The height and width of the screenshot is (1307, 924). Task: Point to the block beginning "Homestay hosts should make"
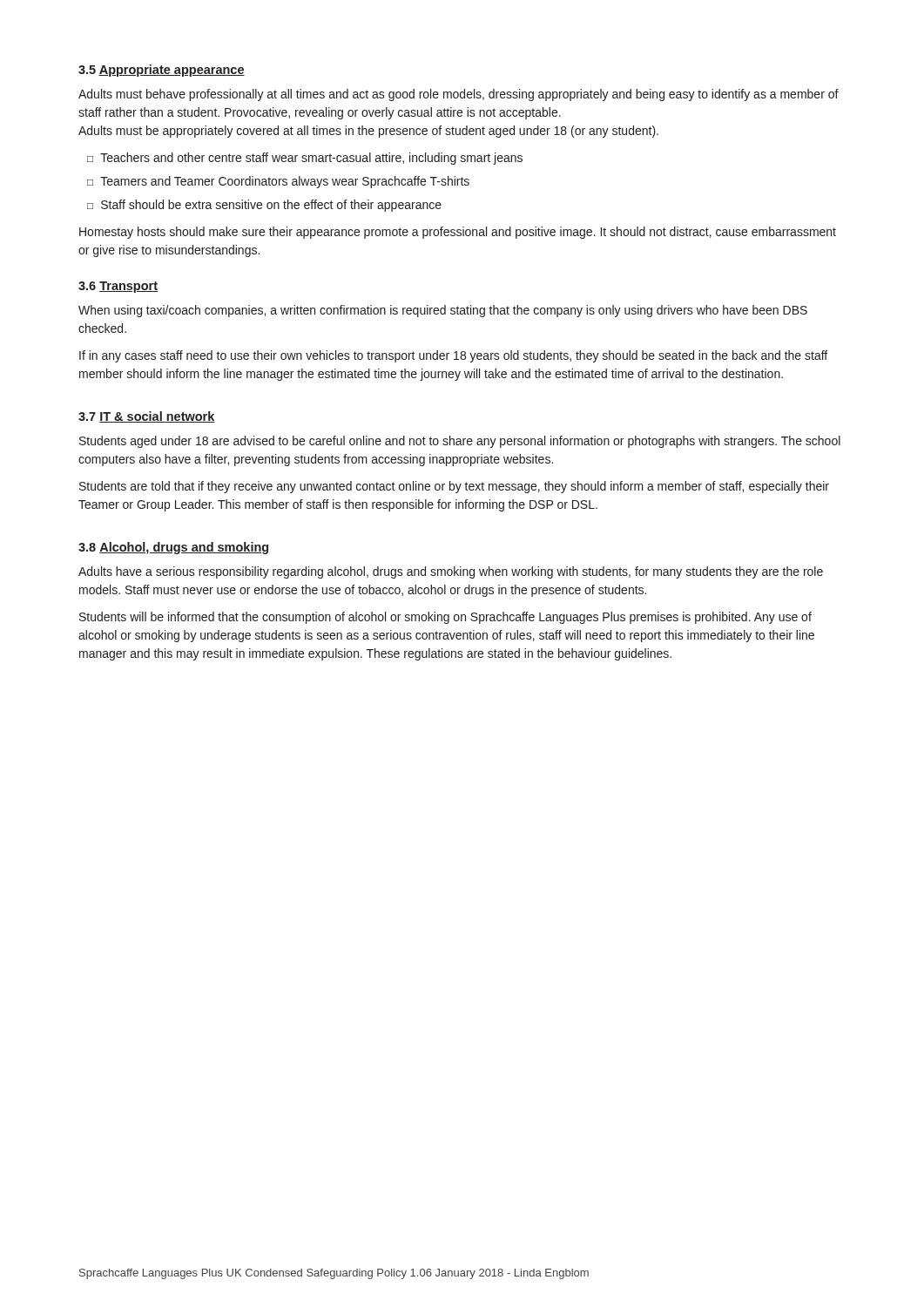pos(457,241)
